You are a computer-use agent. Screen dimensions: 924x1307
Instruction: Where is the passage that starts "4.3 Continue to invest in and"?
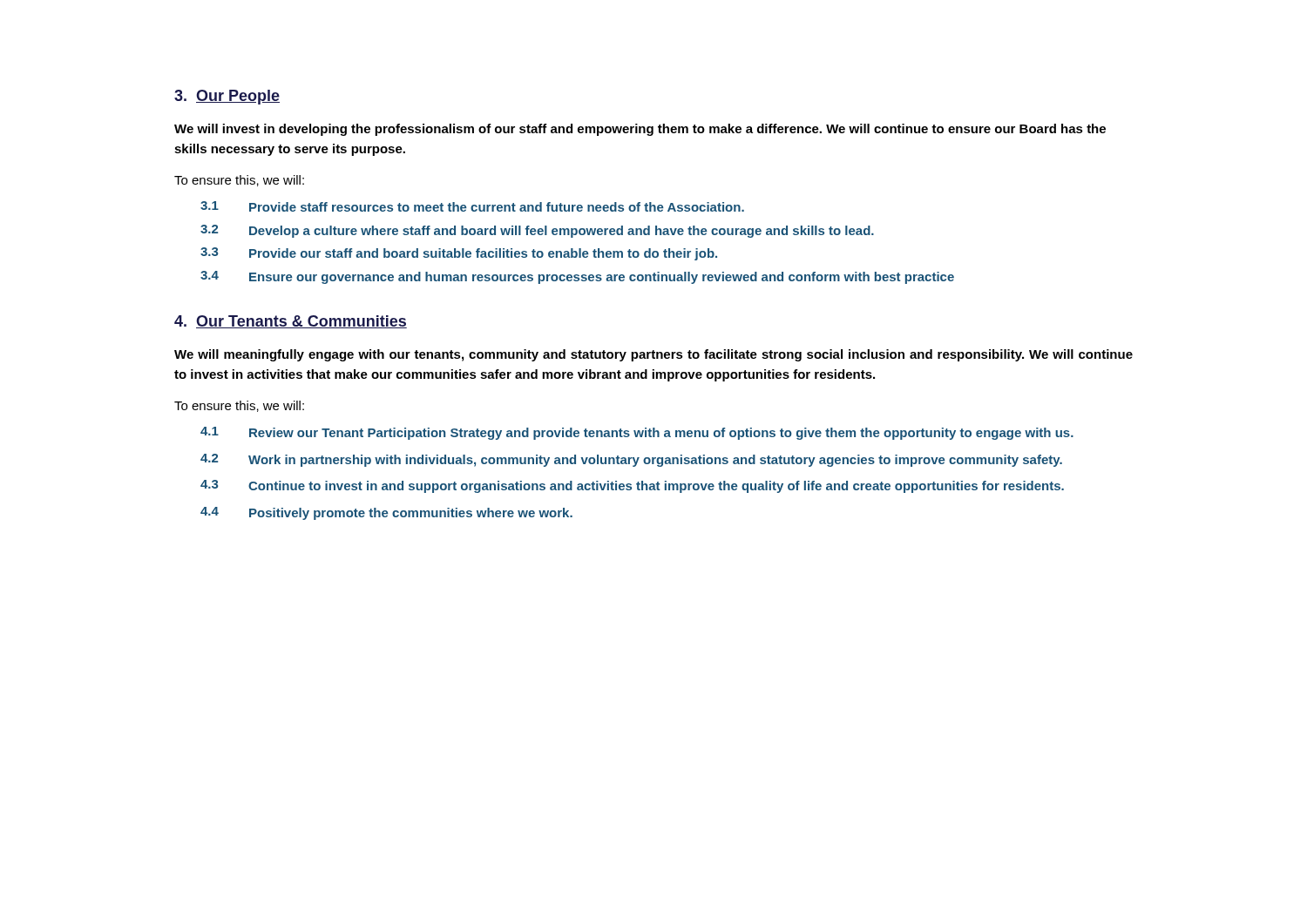(654, 486)
